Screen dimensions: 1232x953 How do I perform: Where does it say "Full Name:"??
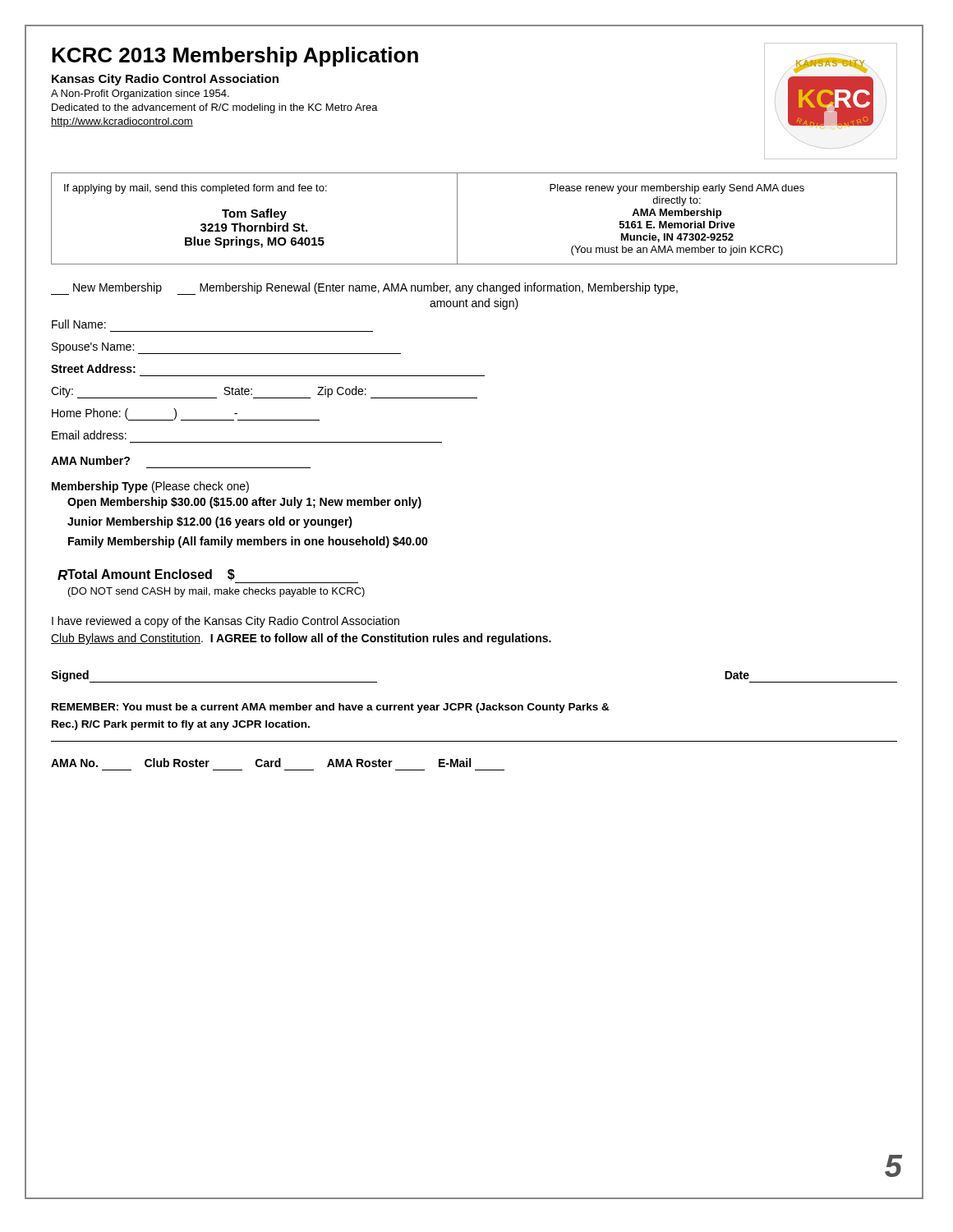pos(212,325)
